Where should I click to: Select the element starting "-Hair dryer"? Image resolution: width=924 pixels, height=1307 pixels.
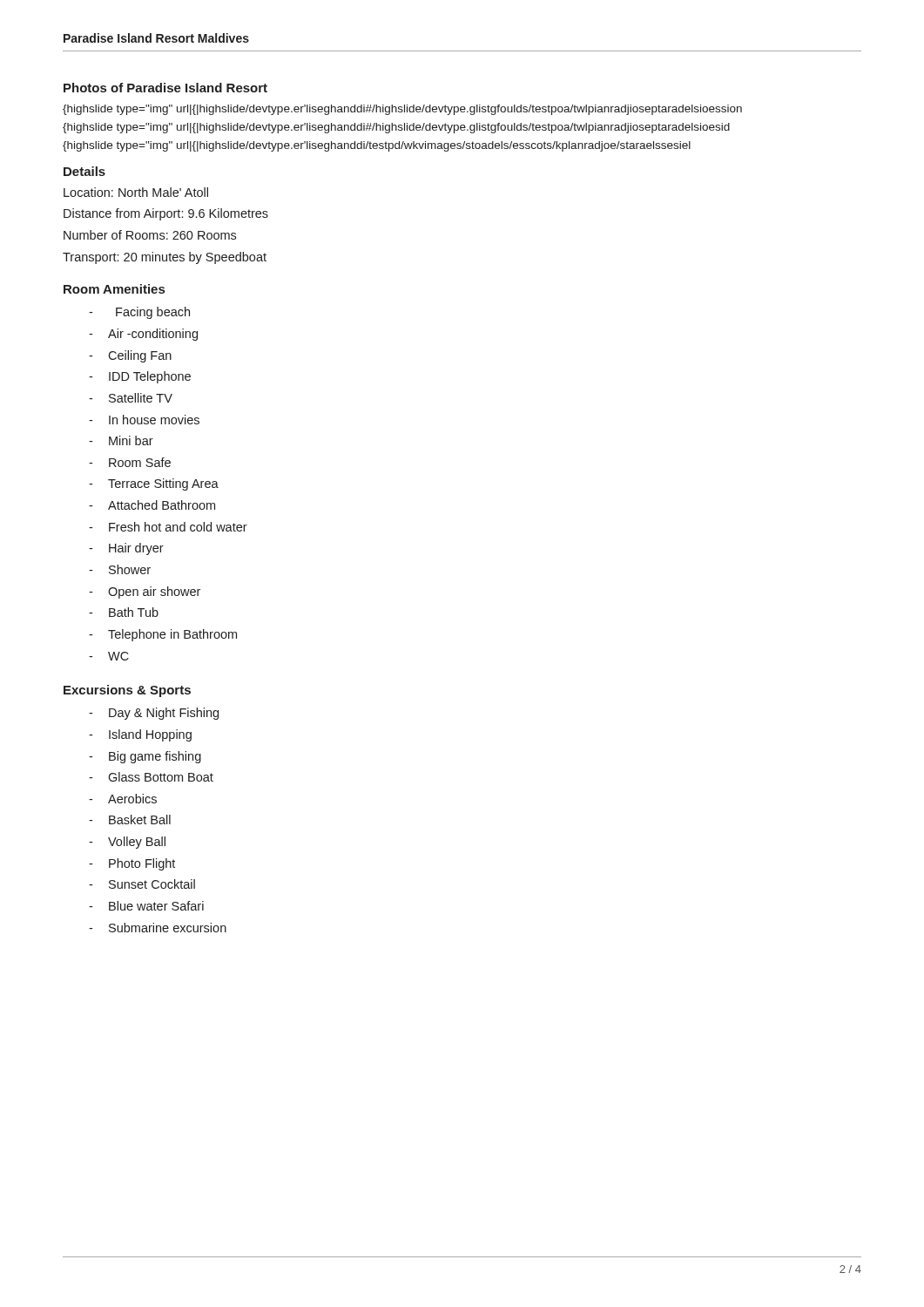[126, 549]
